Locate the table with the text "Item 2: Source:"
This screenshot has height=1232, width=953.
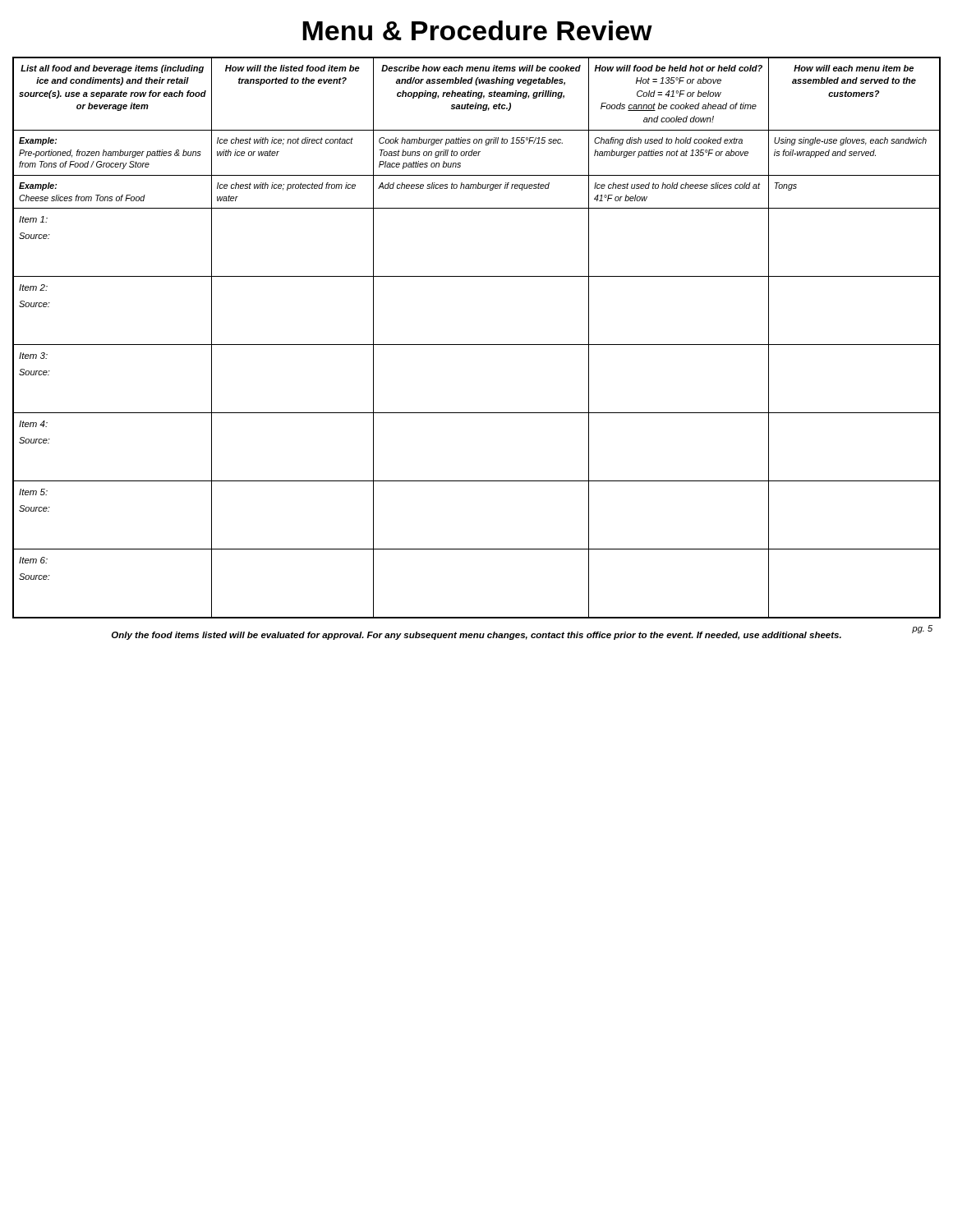476,338
